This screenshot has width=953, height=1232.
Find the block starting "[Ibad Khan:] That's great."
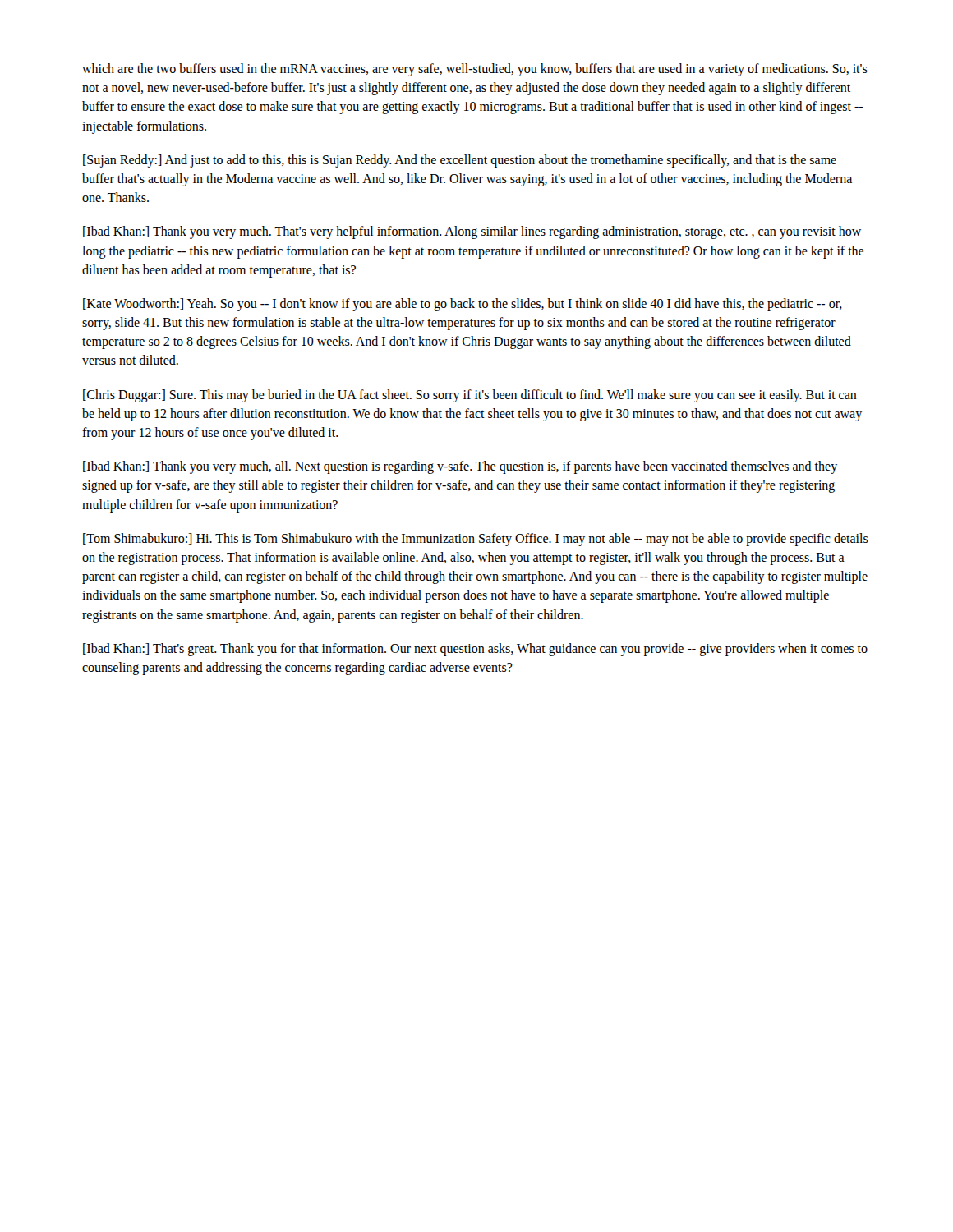(475, 658)
